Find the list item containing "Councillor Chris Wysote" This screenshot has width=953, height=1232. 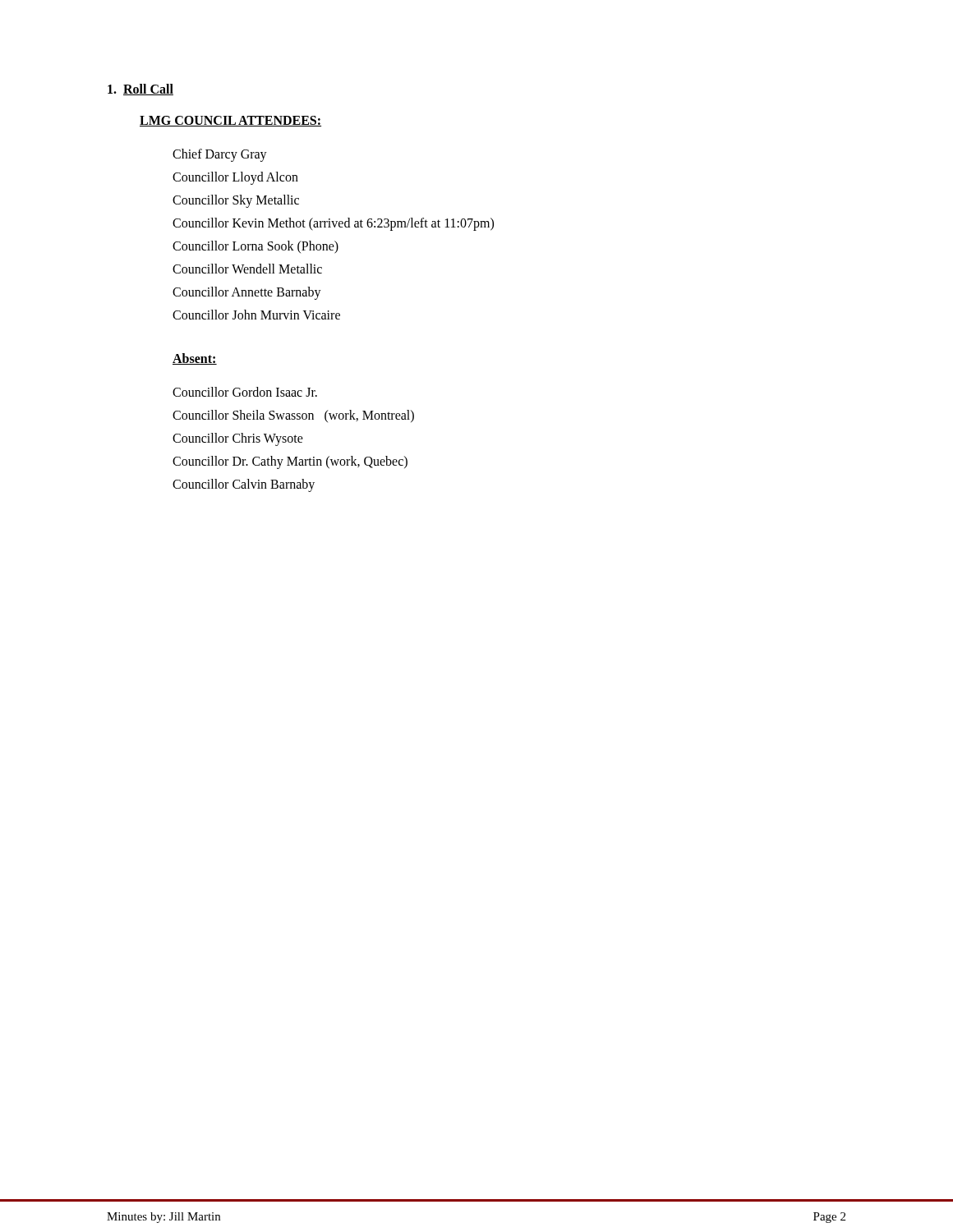tap(238, 439)
